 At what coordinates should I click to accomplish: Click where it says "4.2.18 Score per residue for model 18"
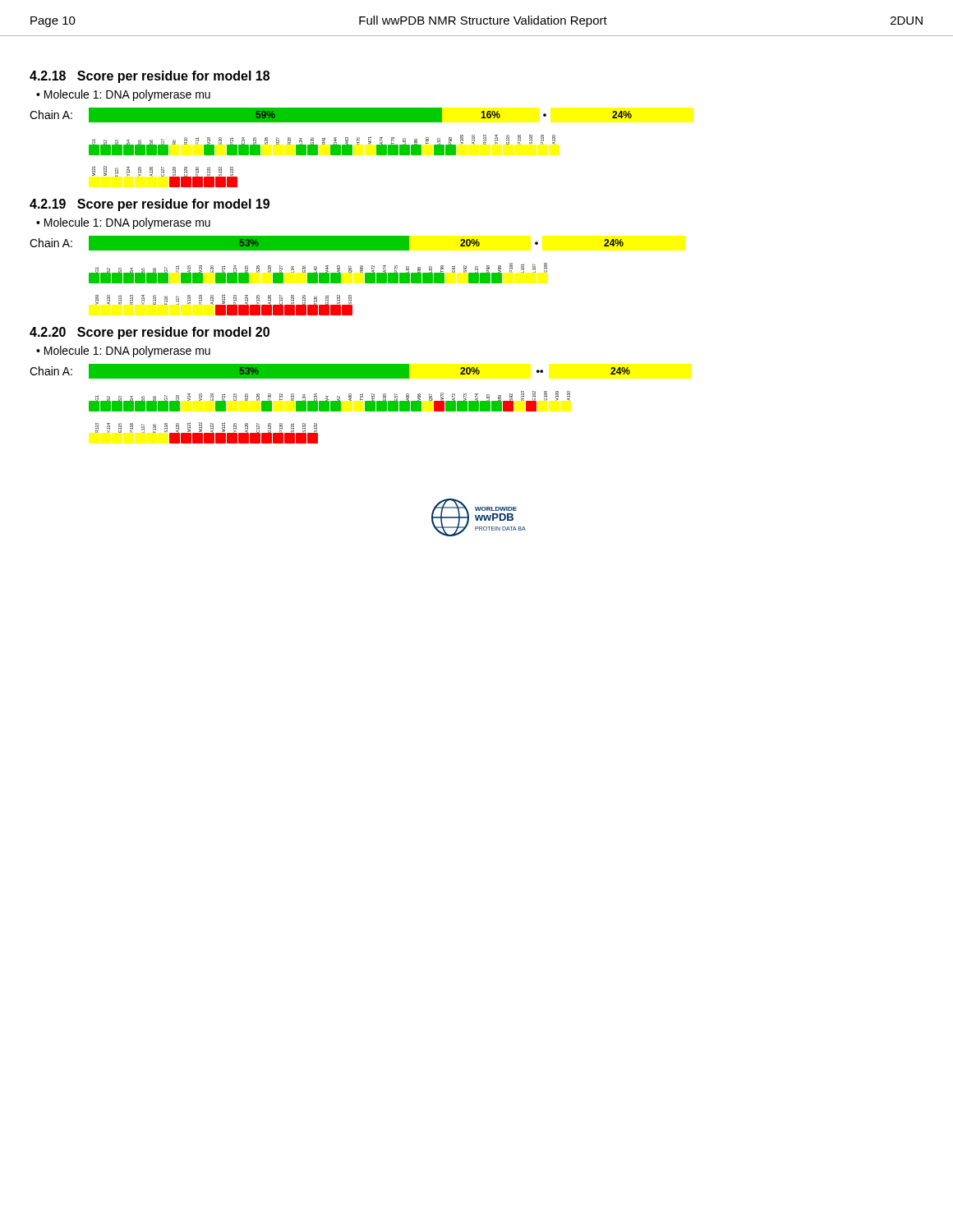pyautogui.click(x=150, y=76)
